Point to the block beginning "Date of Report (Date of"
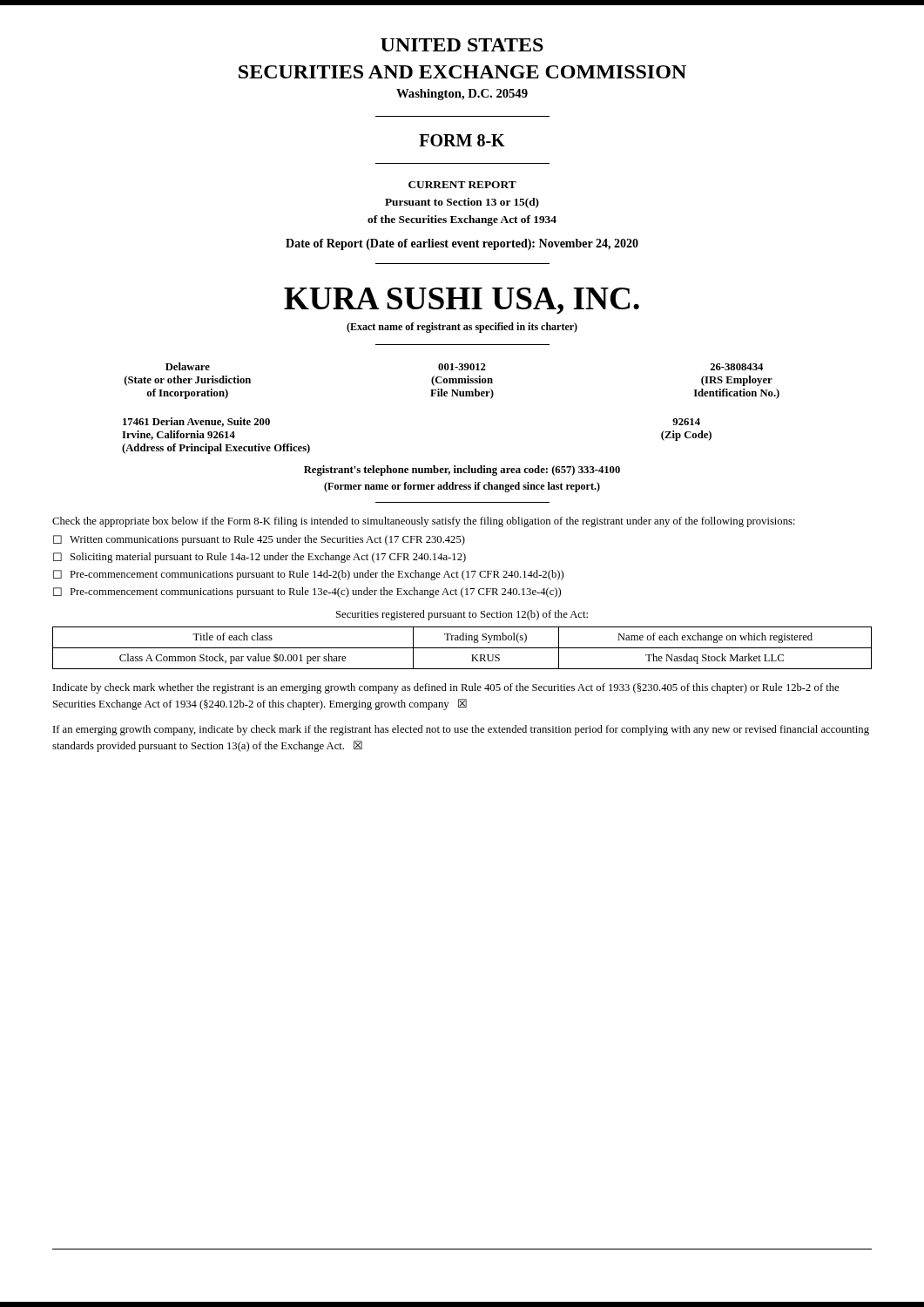 point(462,244)
